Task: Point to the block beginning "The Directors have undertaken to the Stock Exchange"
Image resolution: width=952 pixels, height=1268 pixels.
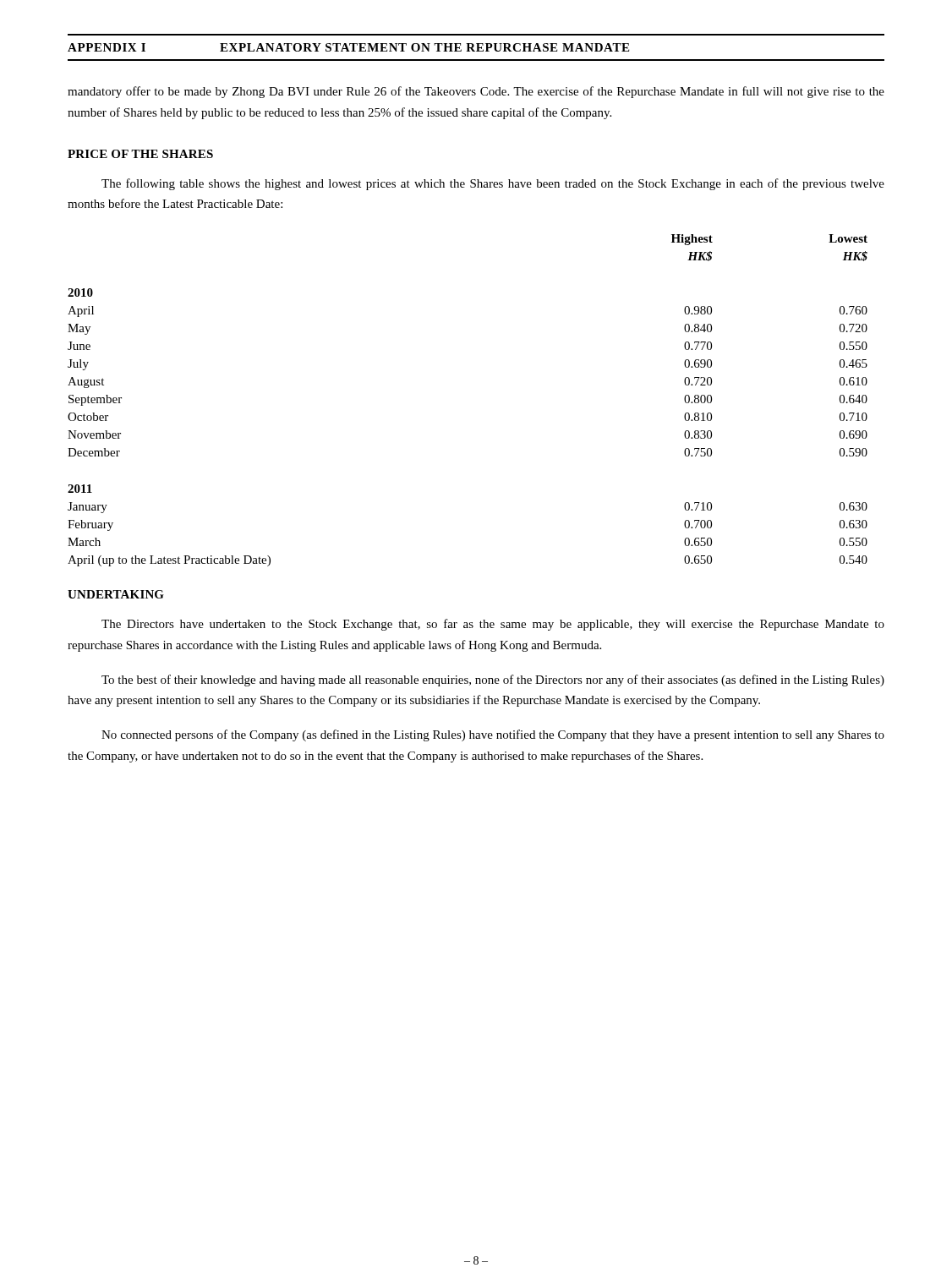Action: 476,634
